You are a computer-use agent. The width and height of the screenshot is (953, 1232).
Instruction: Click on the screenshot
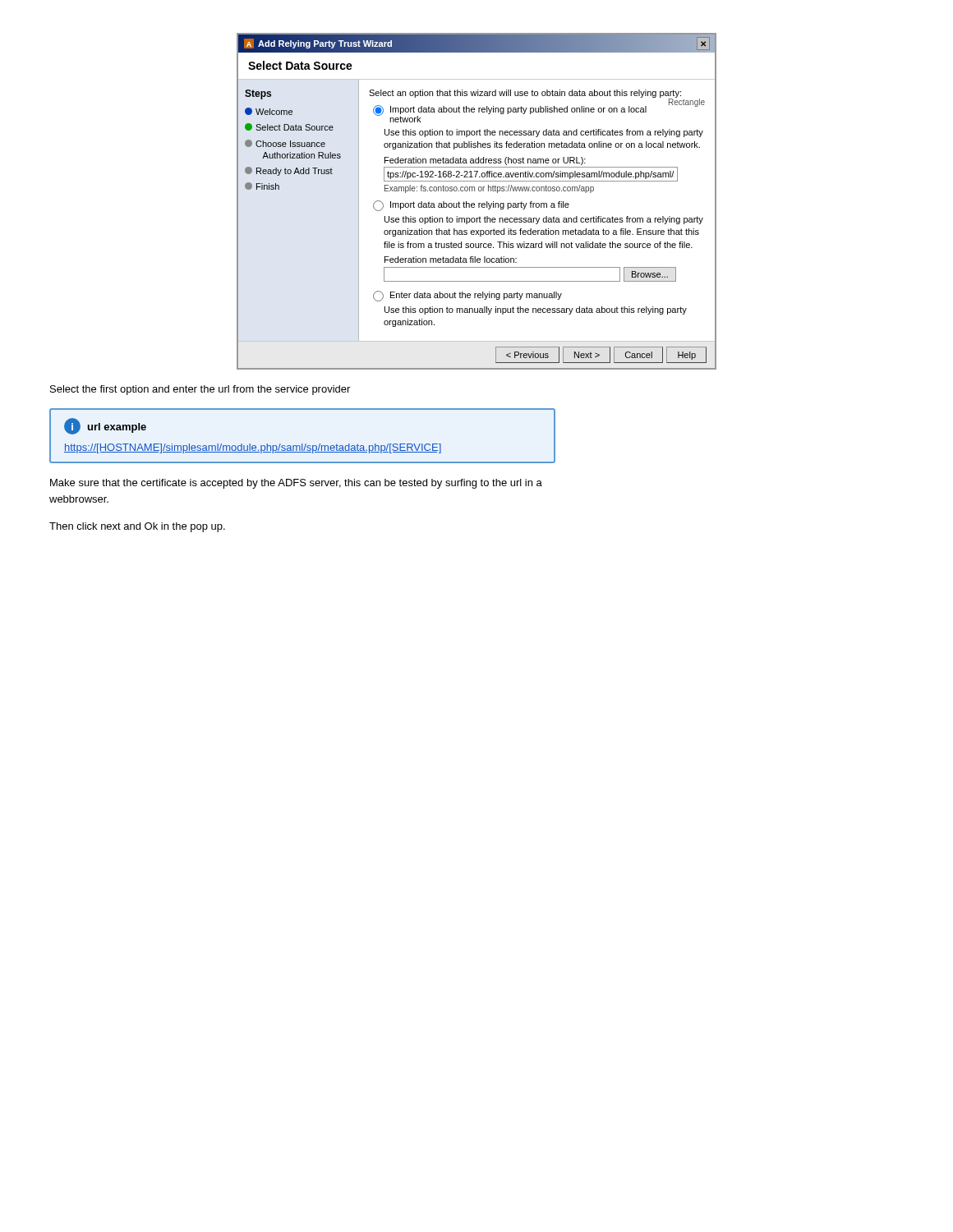[476, 201]
